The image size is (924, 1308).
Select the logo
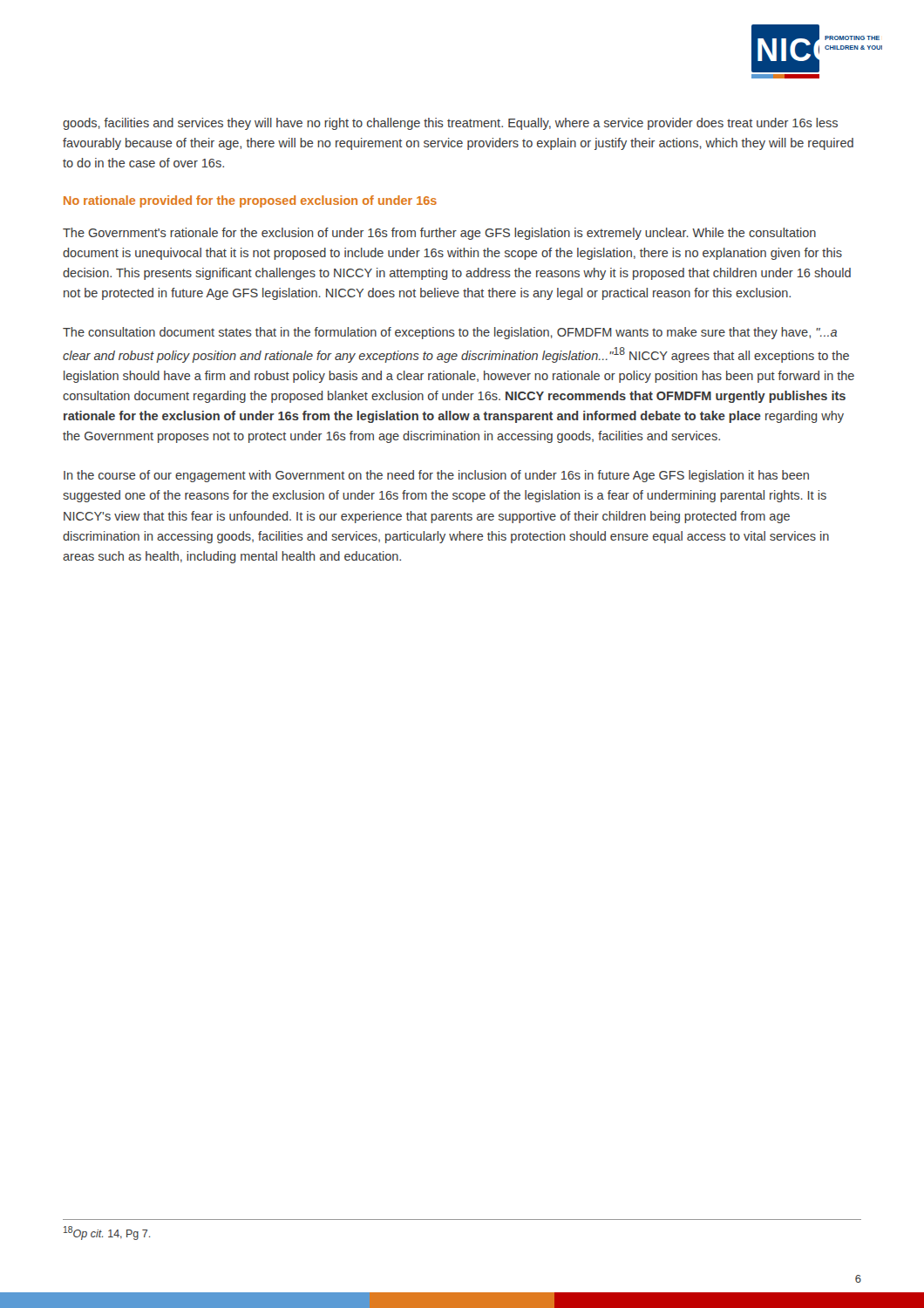(x=817, y=56)
